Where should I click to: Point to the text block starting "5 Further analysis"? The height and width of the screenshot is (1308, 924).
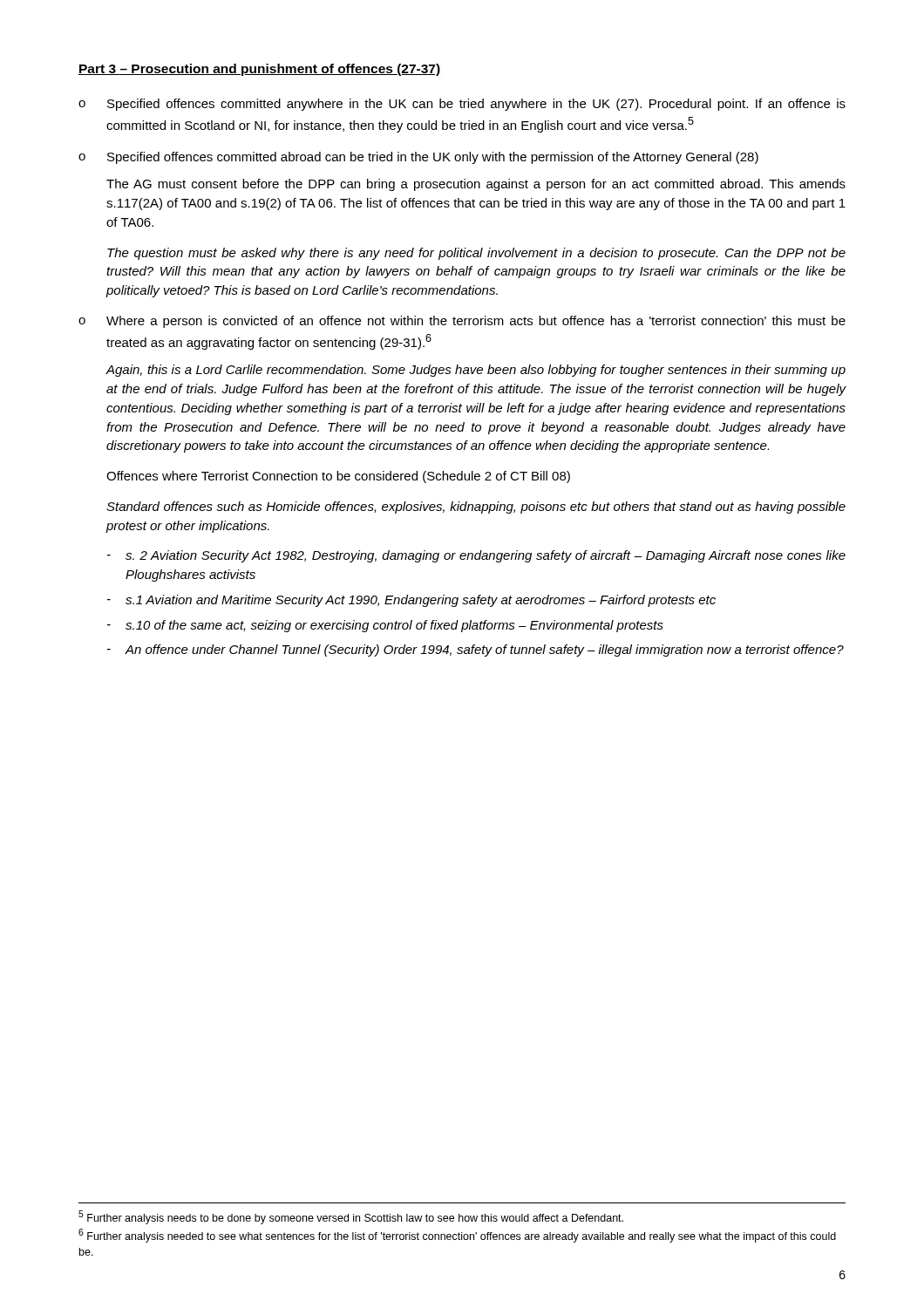pyautogui.click(x=457, y=1234)
